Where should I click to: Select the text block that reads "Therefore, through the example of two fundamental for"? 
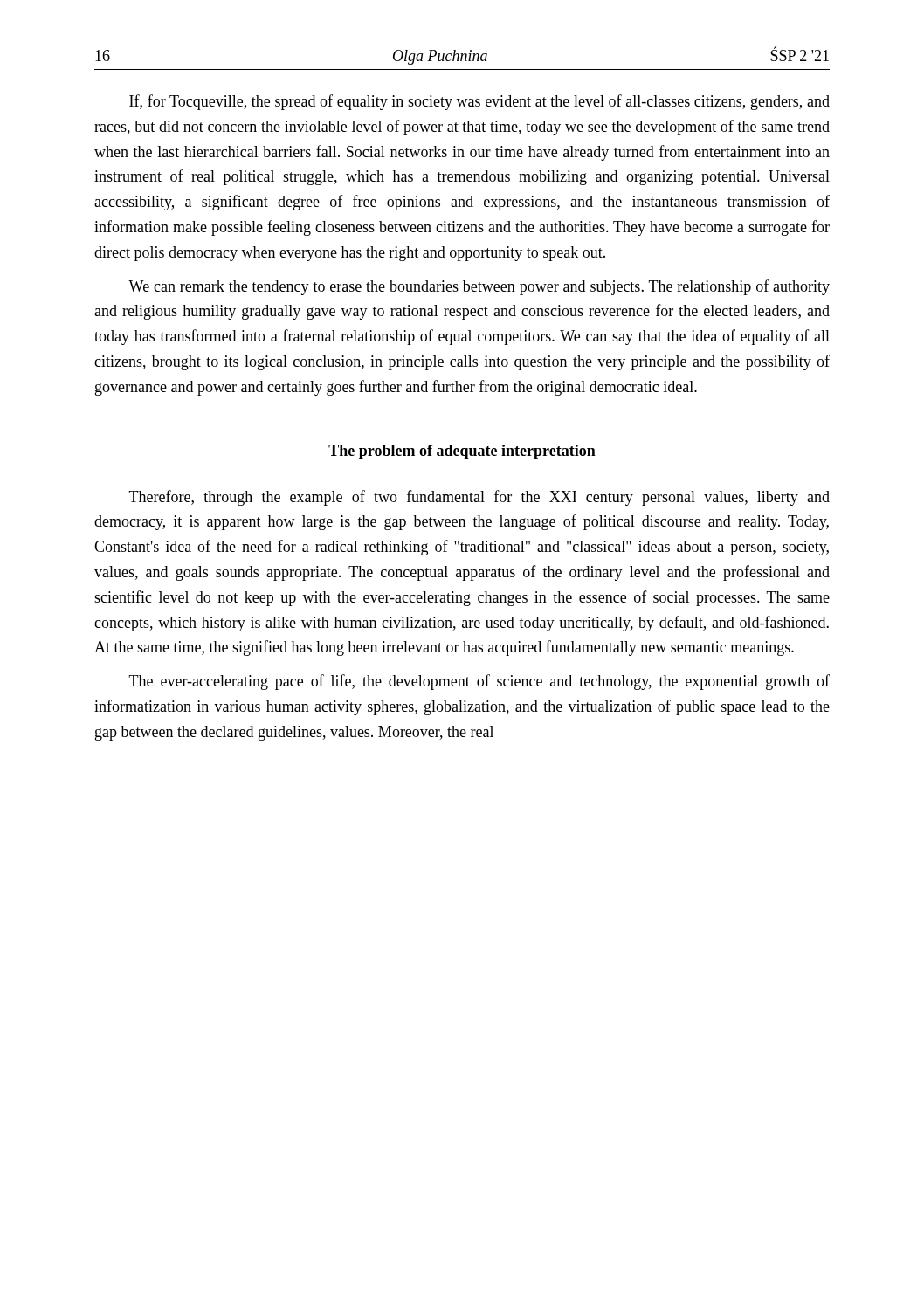click(462, 614)
